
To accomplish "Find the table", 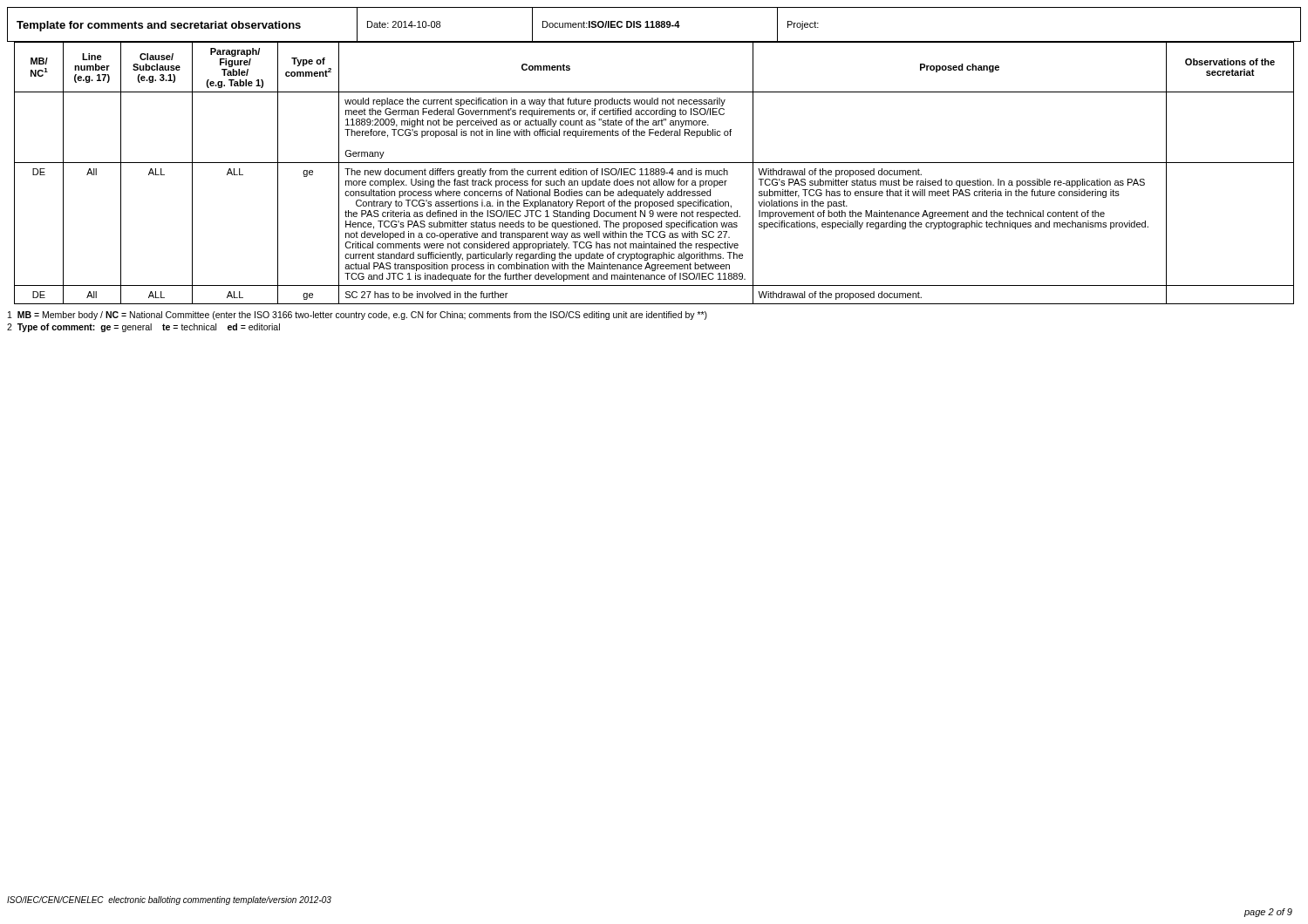I will tap(654, 173).
